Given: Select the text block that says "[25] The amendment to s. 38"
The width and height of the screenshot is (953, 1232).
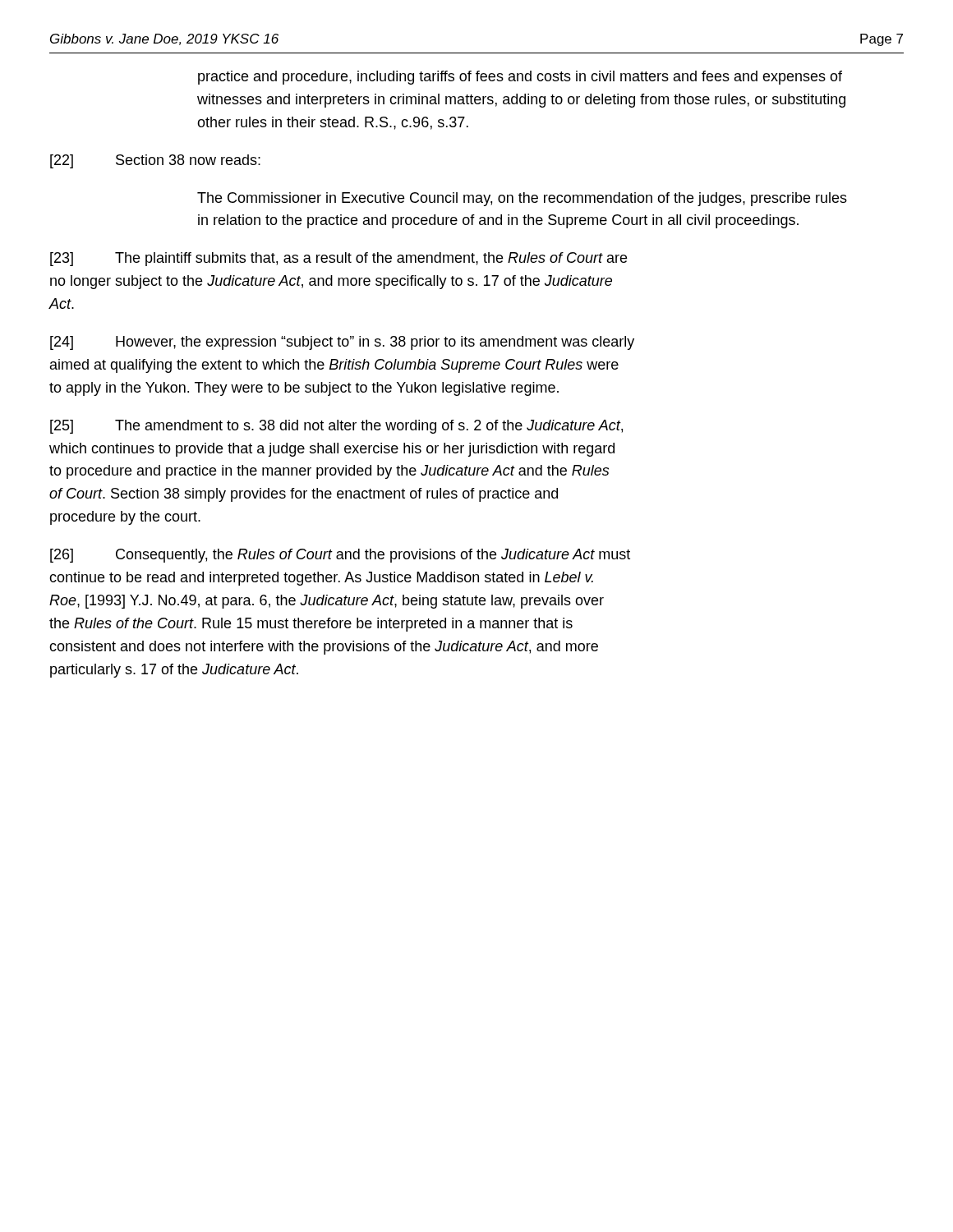Looking at the screenshot, I should [x=476, y=426].
